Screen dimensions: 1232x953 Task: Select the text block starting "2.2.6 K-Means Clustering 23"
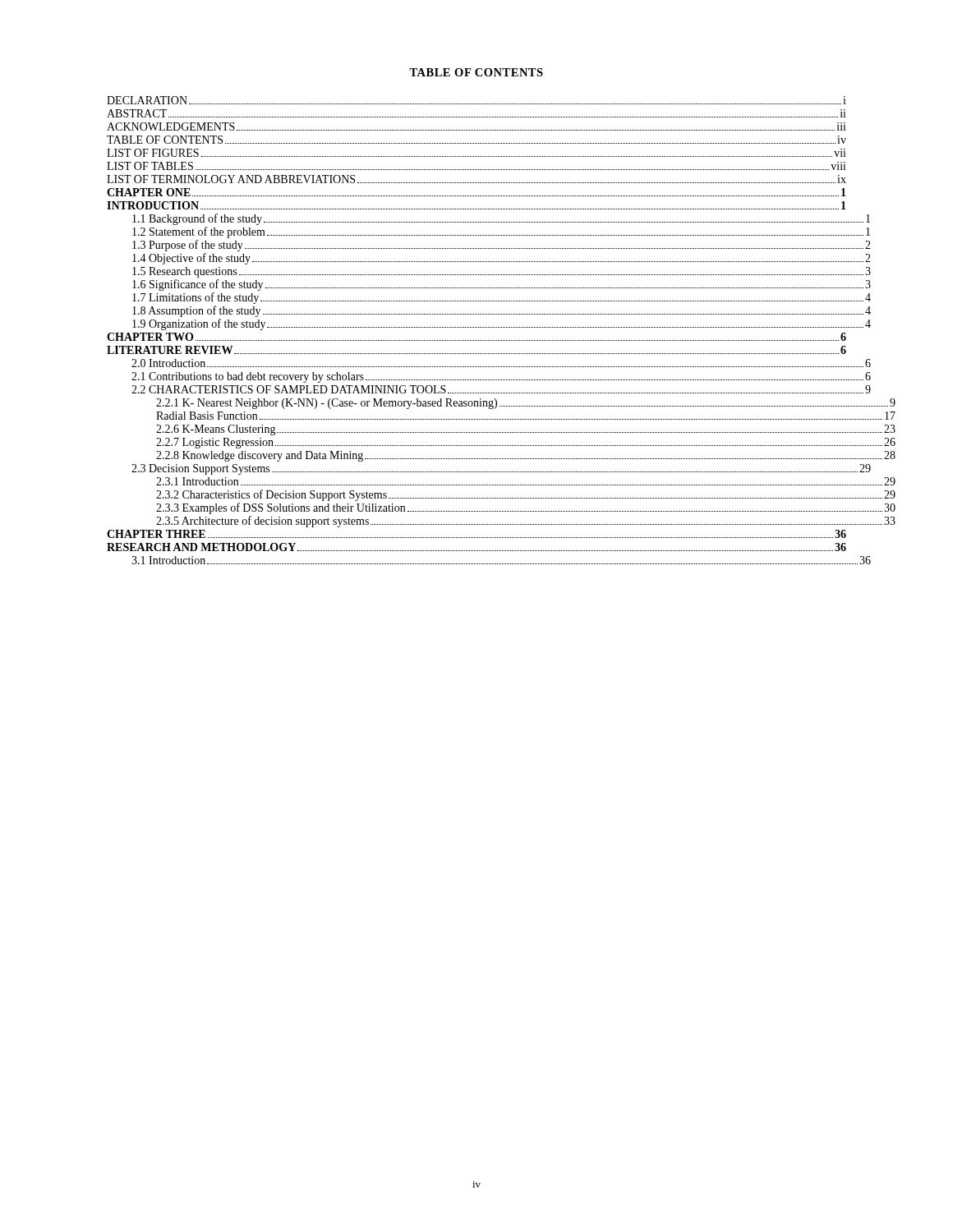tap(526, 430)
